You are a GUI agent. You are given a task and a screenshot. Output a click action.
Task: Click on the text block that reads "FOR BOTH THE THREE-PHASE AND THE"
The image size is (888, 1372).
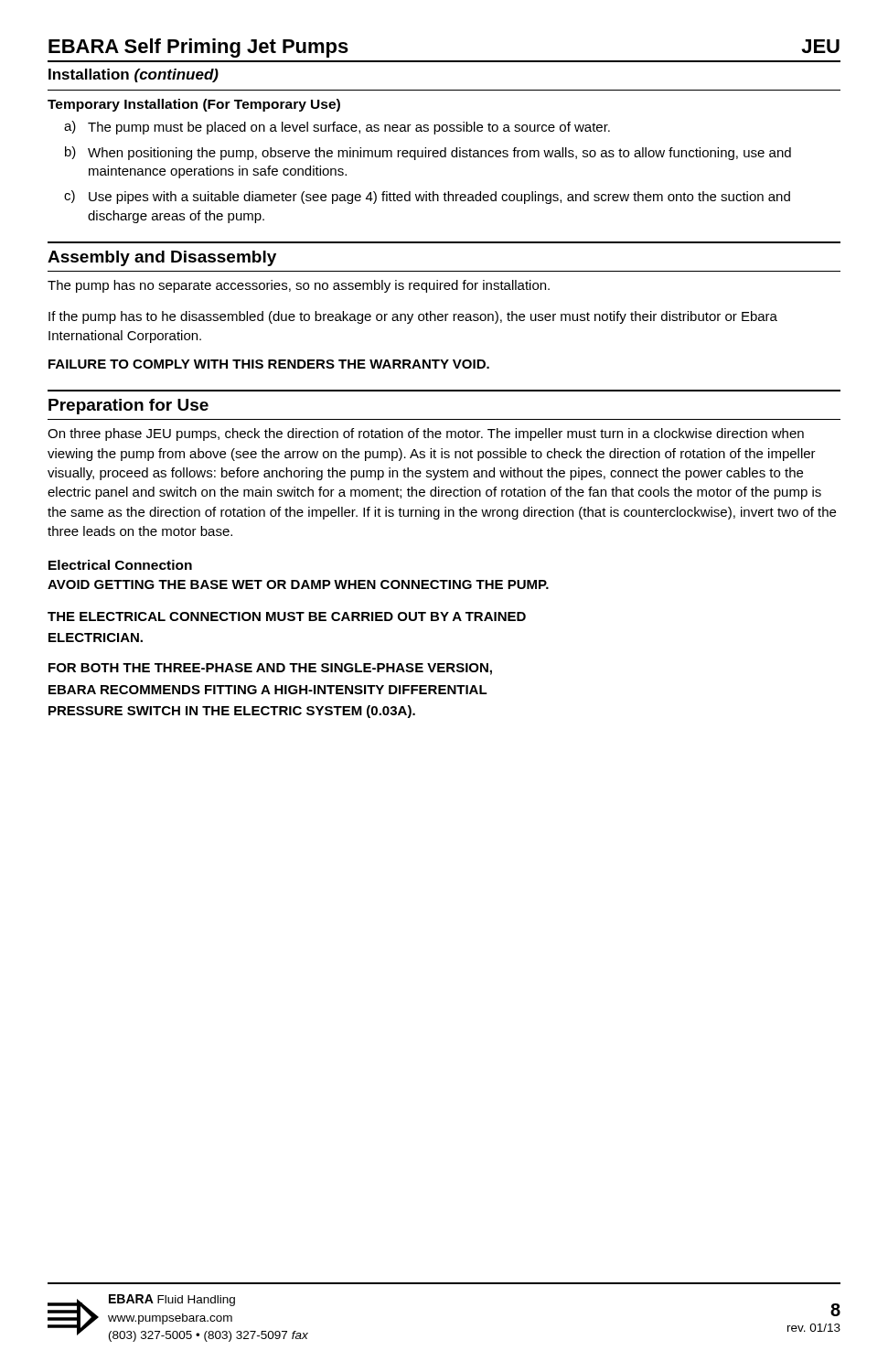(270, 689)
